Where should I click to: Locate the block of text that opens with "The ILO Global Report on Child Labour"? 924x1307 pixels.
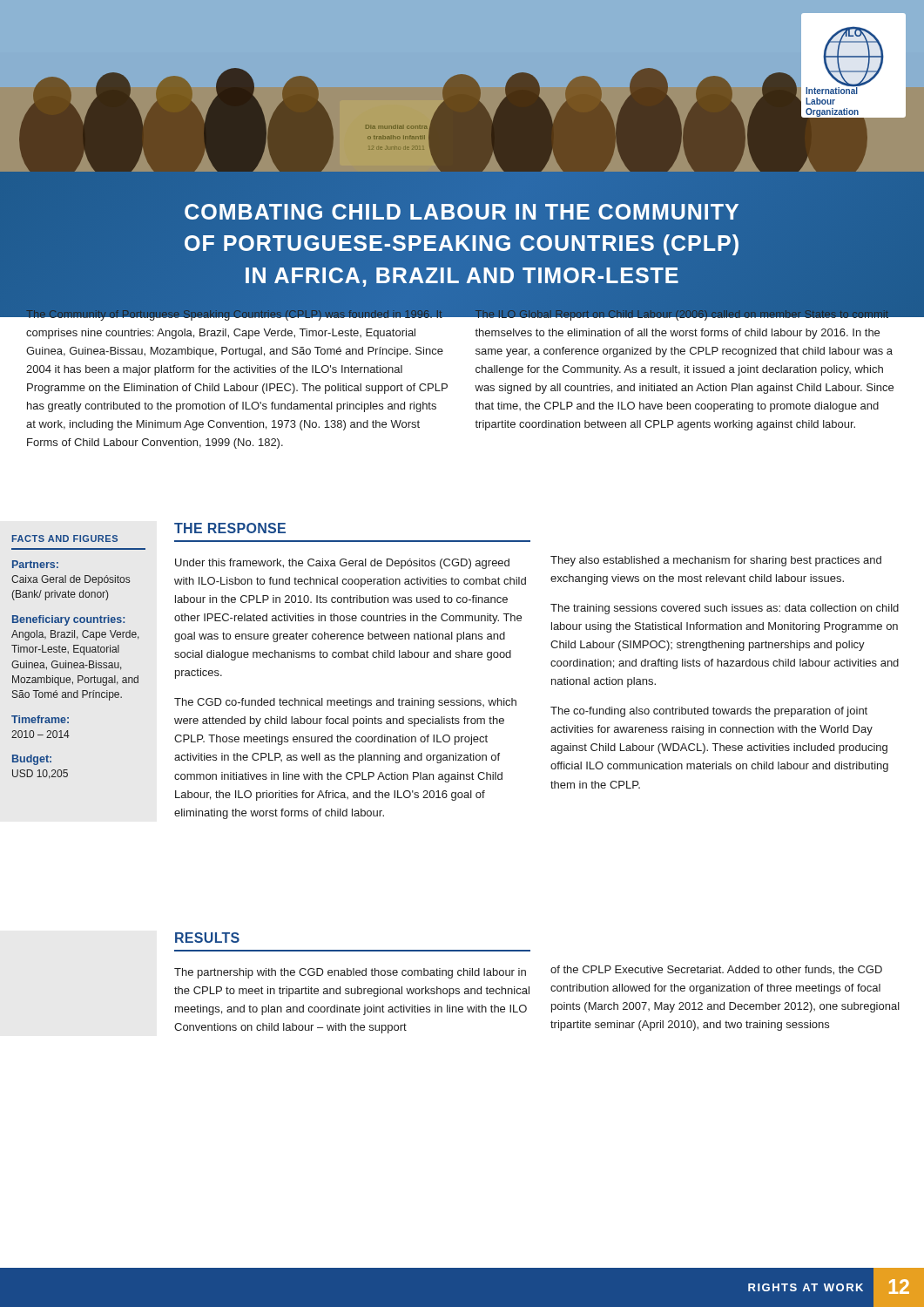[685, 369]
